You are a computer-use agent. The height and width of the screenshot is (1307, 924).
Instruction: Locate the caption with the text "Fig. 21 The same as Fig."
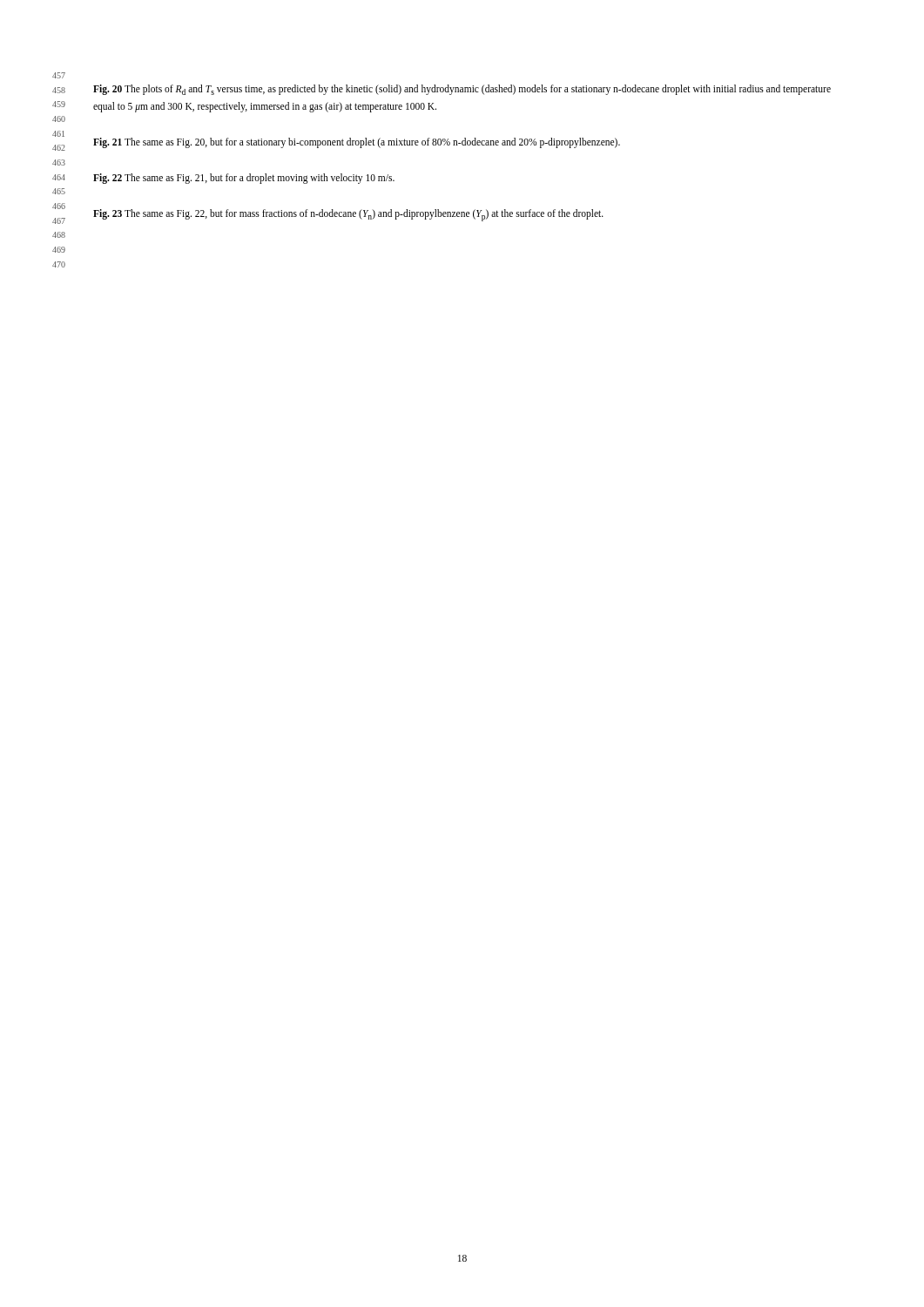click(x=357, y=142)
